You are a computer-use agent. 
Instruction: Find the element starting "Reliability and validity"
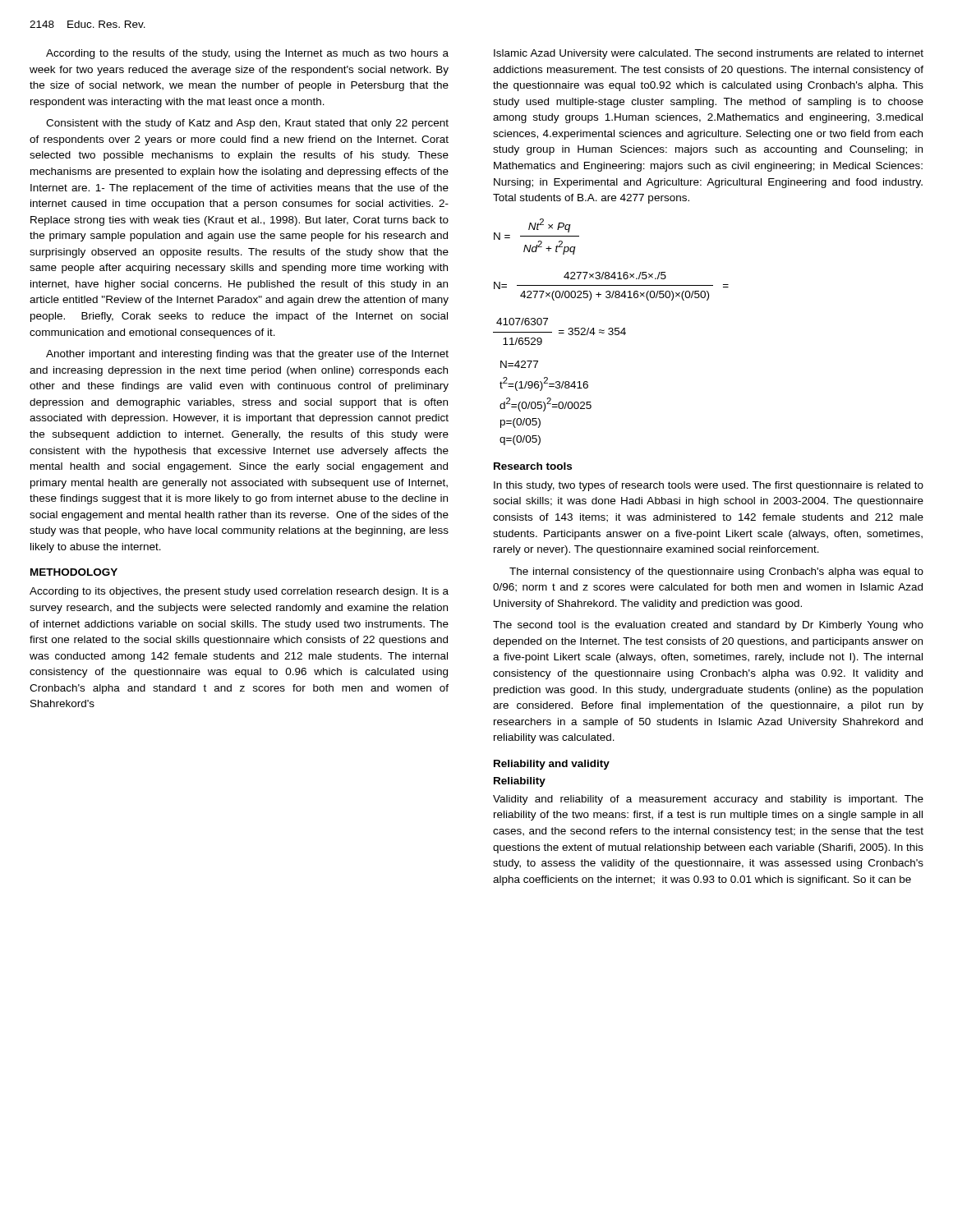(x=551, y=763)
